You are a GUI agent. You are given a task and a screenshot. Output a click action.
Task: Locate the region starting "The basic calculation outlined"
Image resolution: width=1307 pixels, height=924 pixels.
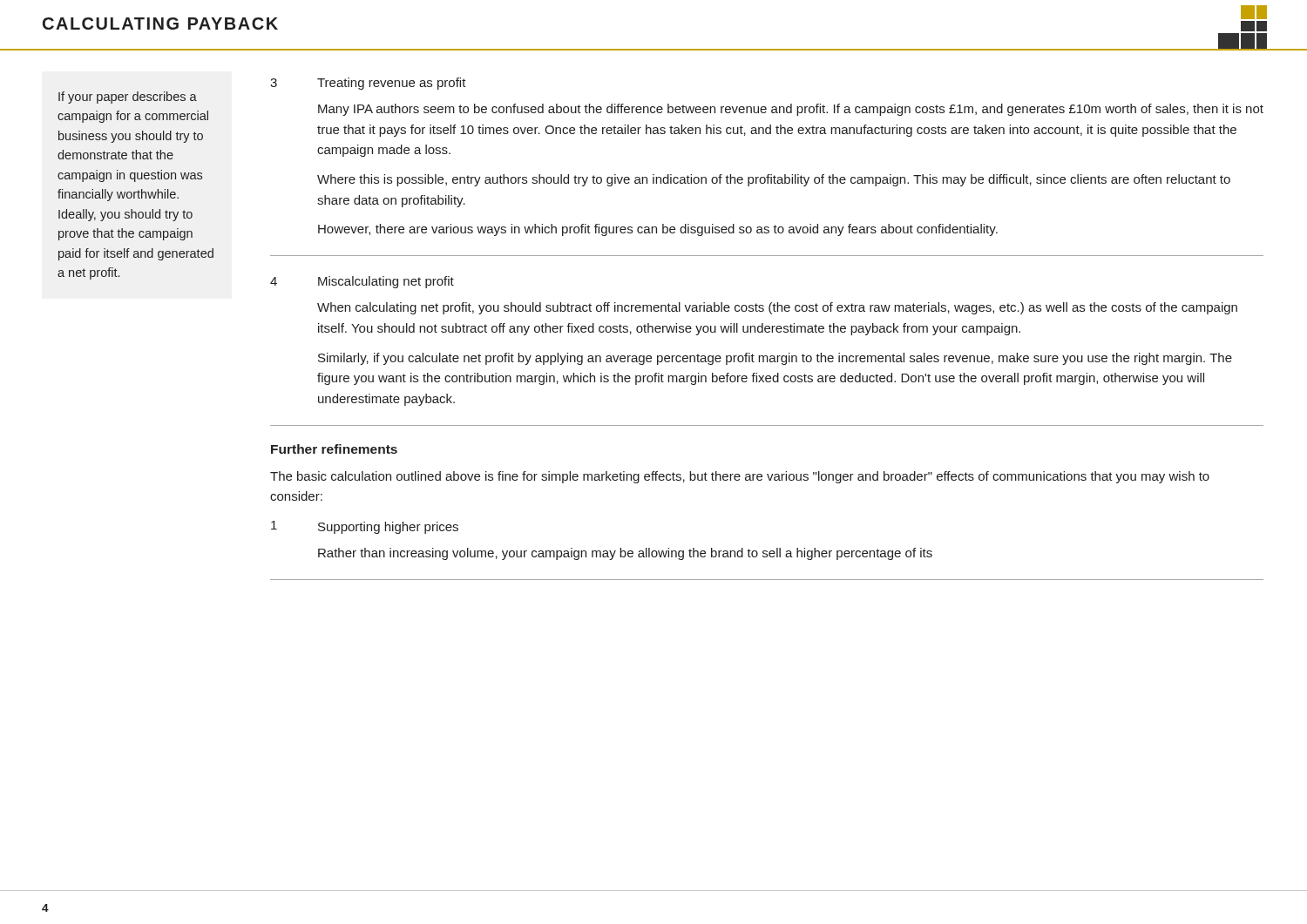740,486
